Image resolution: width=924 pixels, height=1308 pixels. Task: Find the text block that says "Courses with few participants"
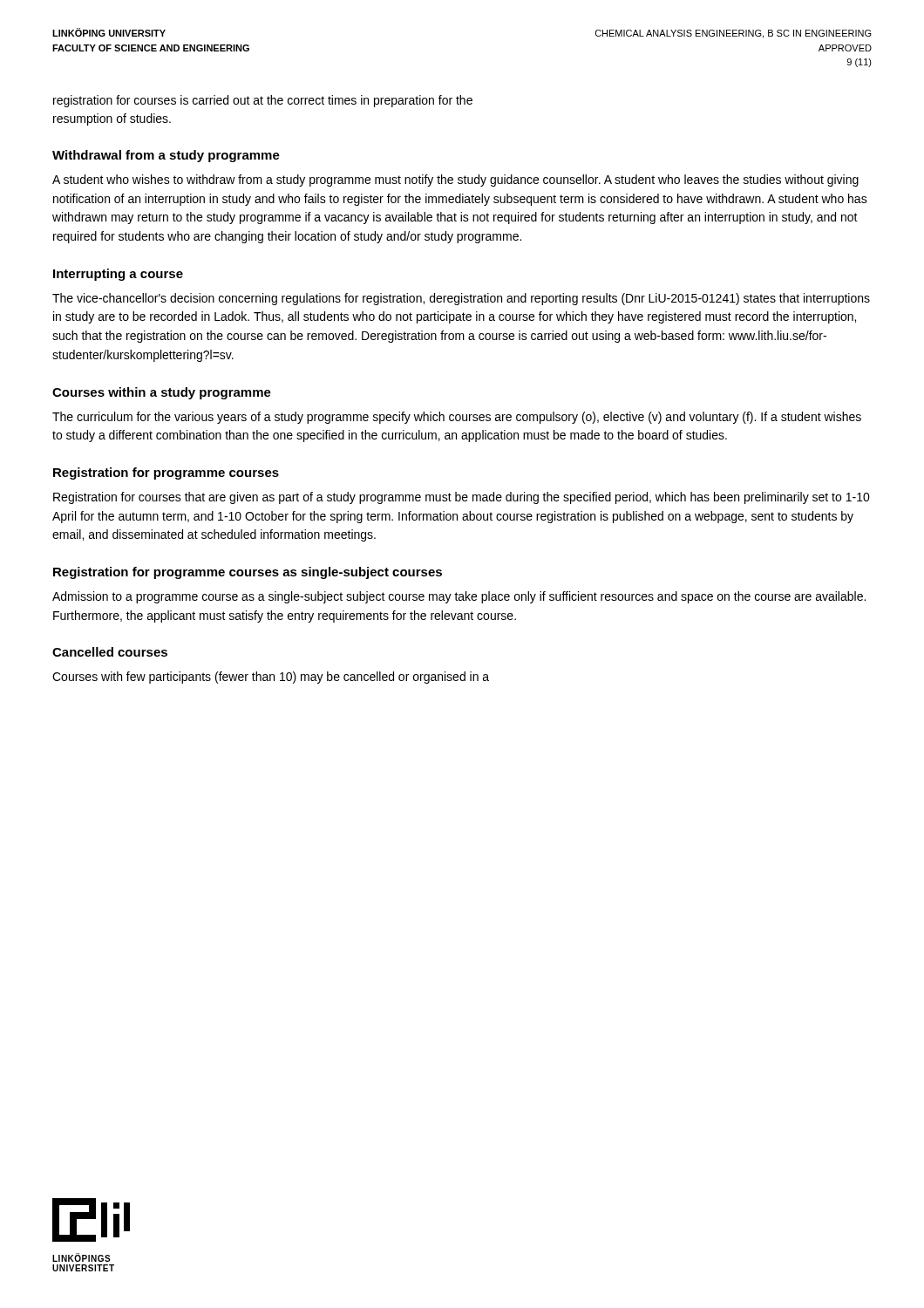pos(271,677)
